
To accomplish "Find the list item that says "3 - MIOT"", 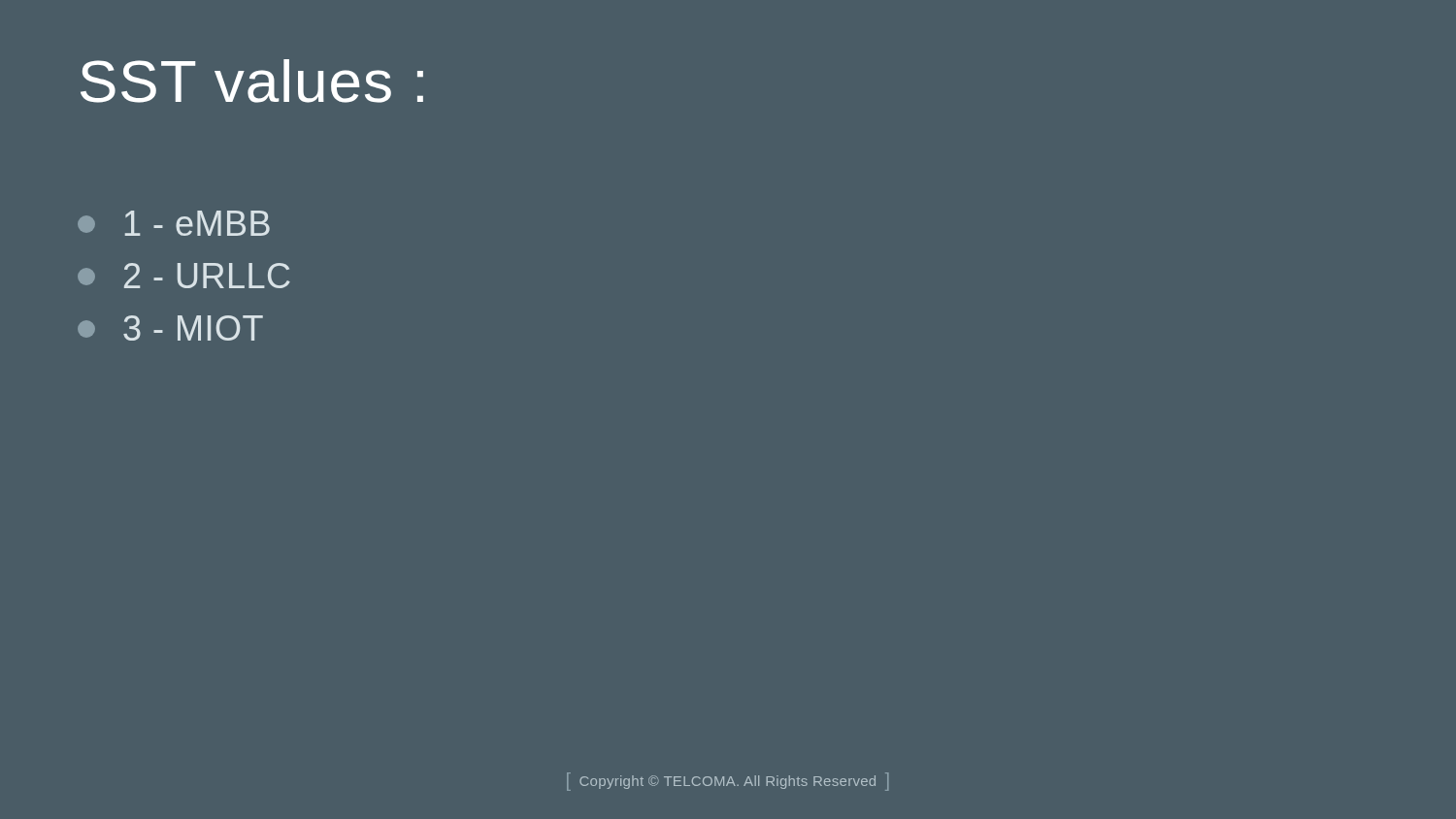I will [x=171, y=329].
